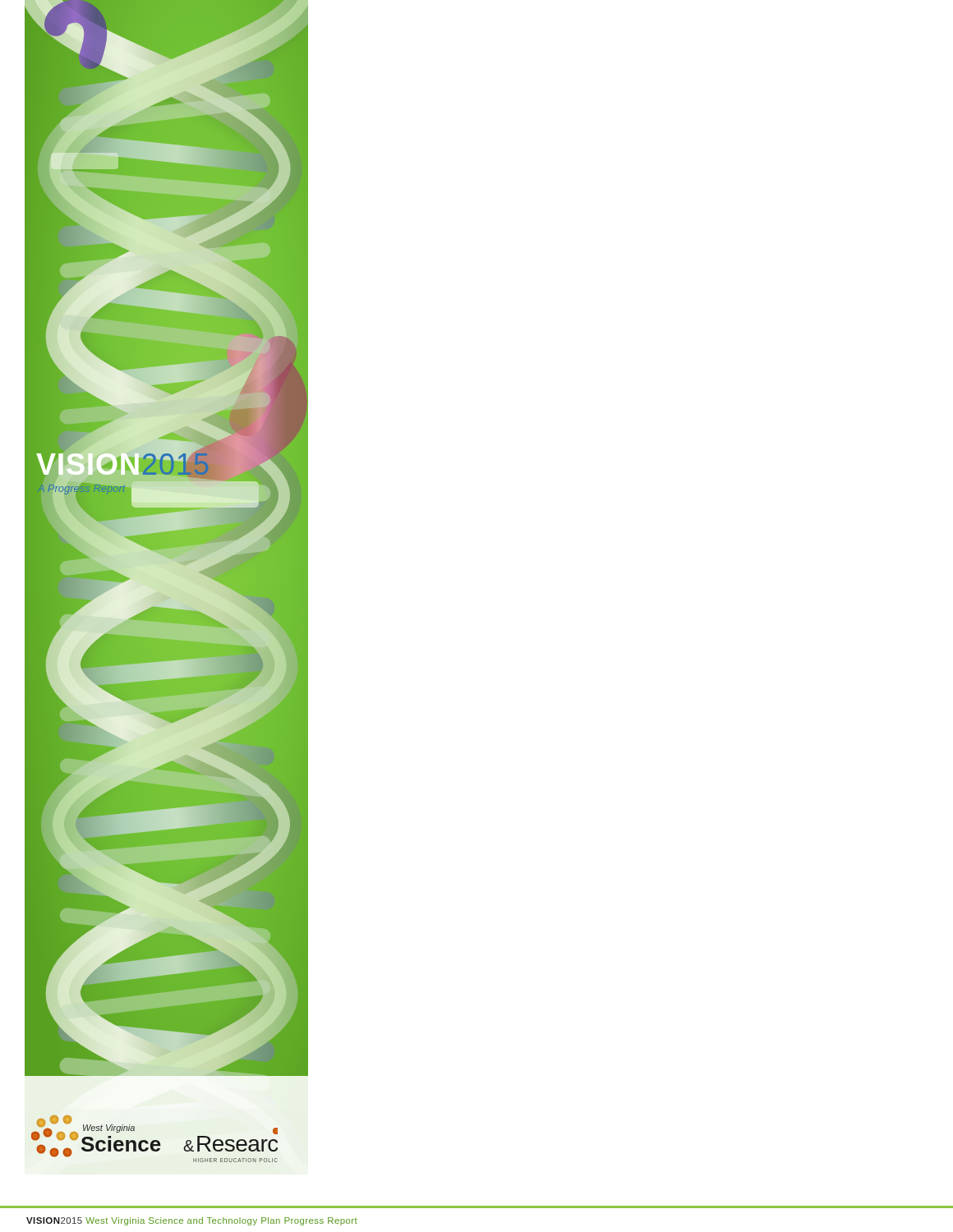Find the logo
Screen dimensions: 1232x953
coord(154,1142)
